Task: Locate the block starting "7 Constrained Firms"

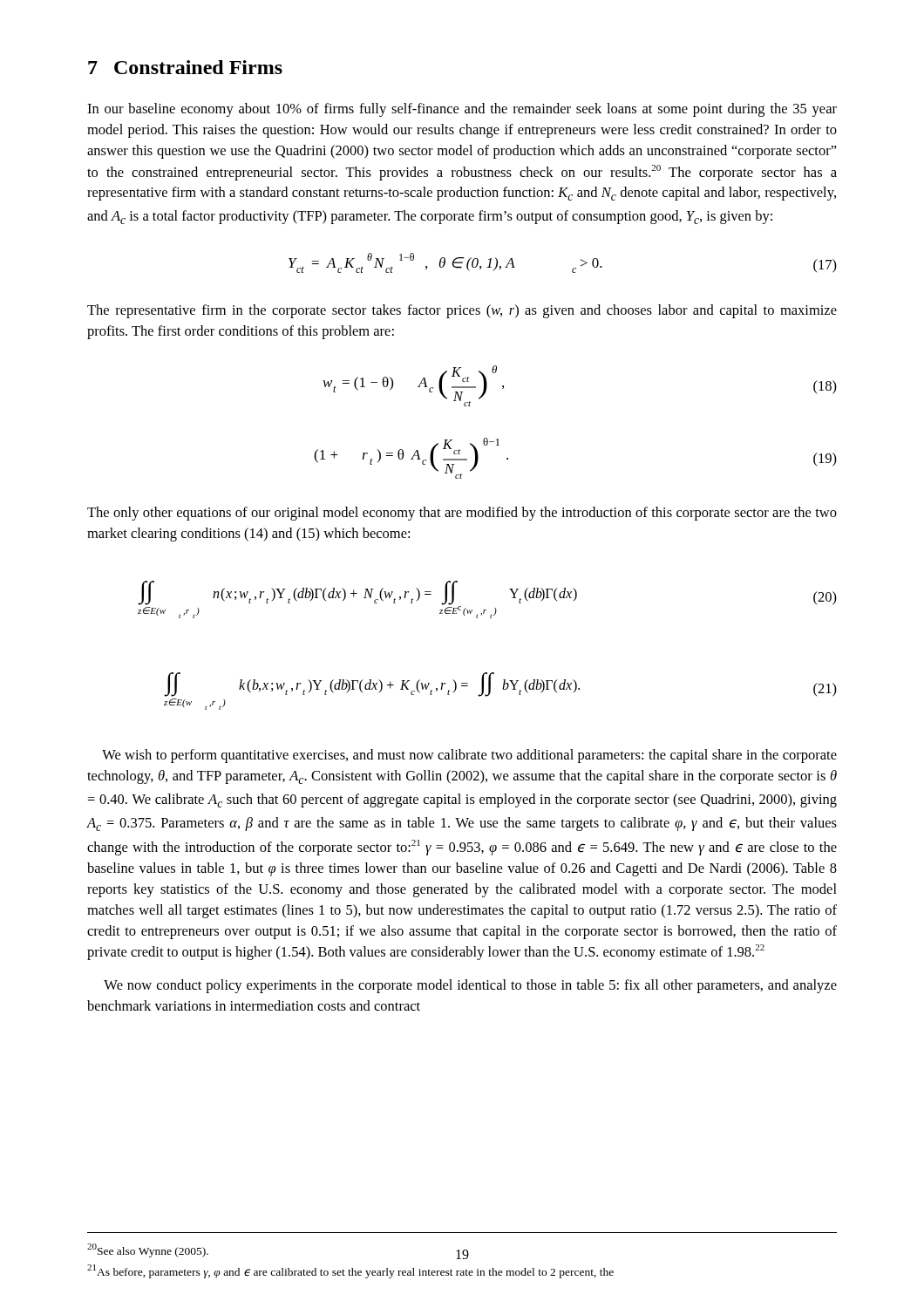Action: (185, 67)
